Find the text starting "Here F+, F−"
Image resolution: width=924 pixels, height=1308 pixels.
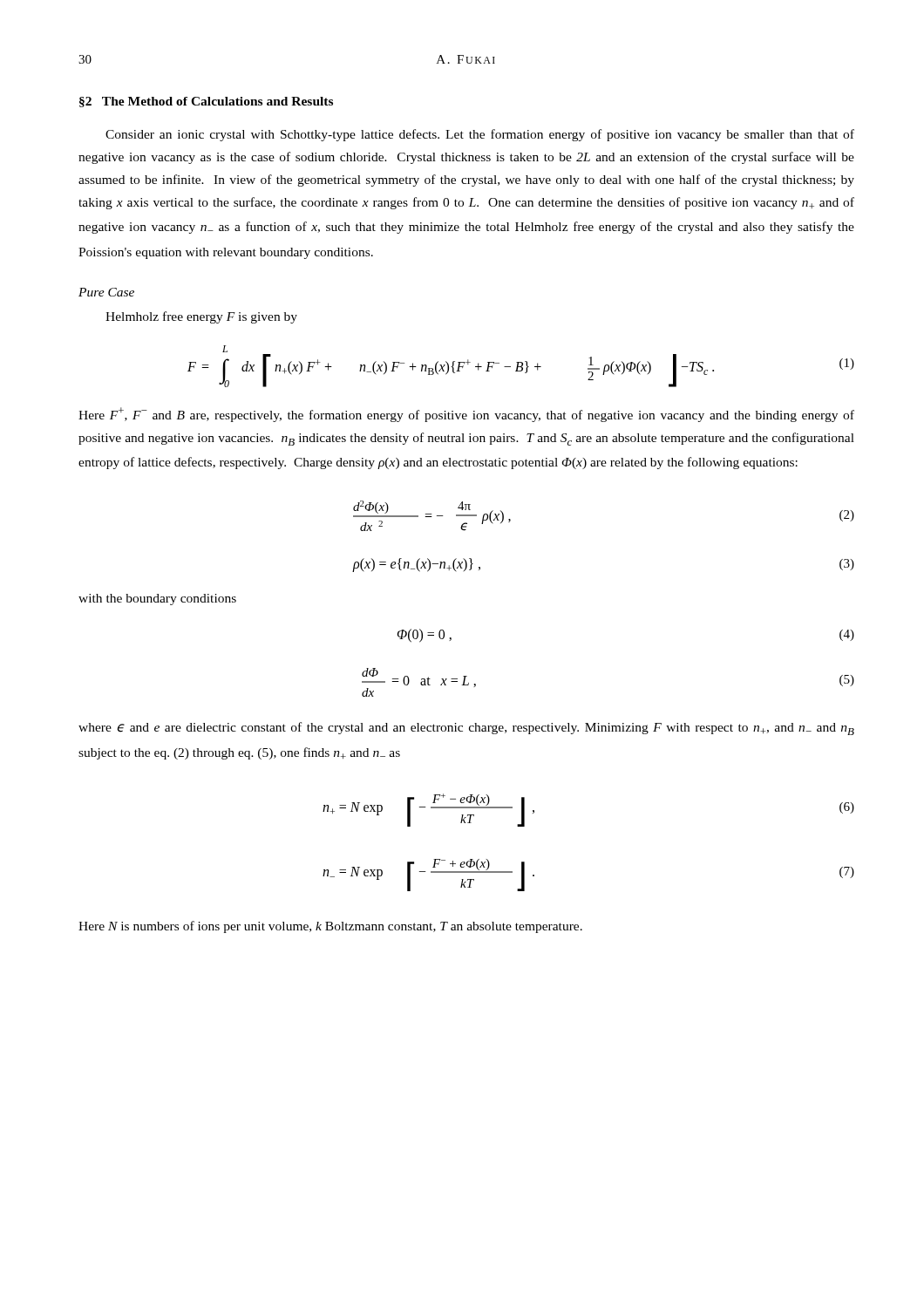coord(466,436)
